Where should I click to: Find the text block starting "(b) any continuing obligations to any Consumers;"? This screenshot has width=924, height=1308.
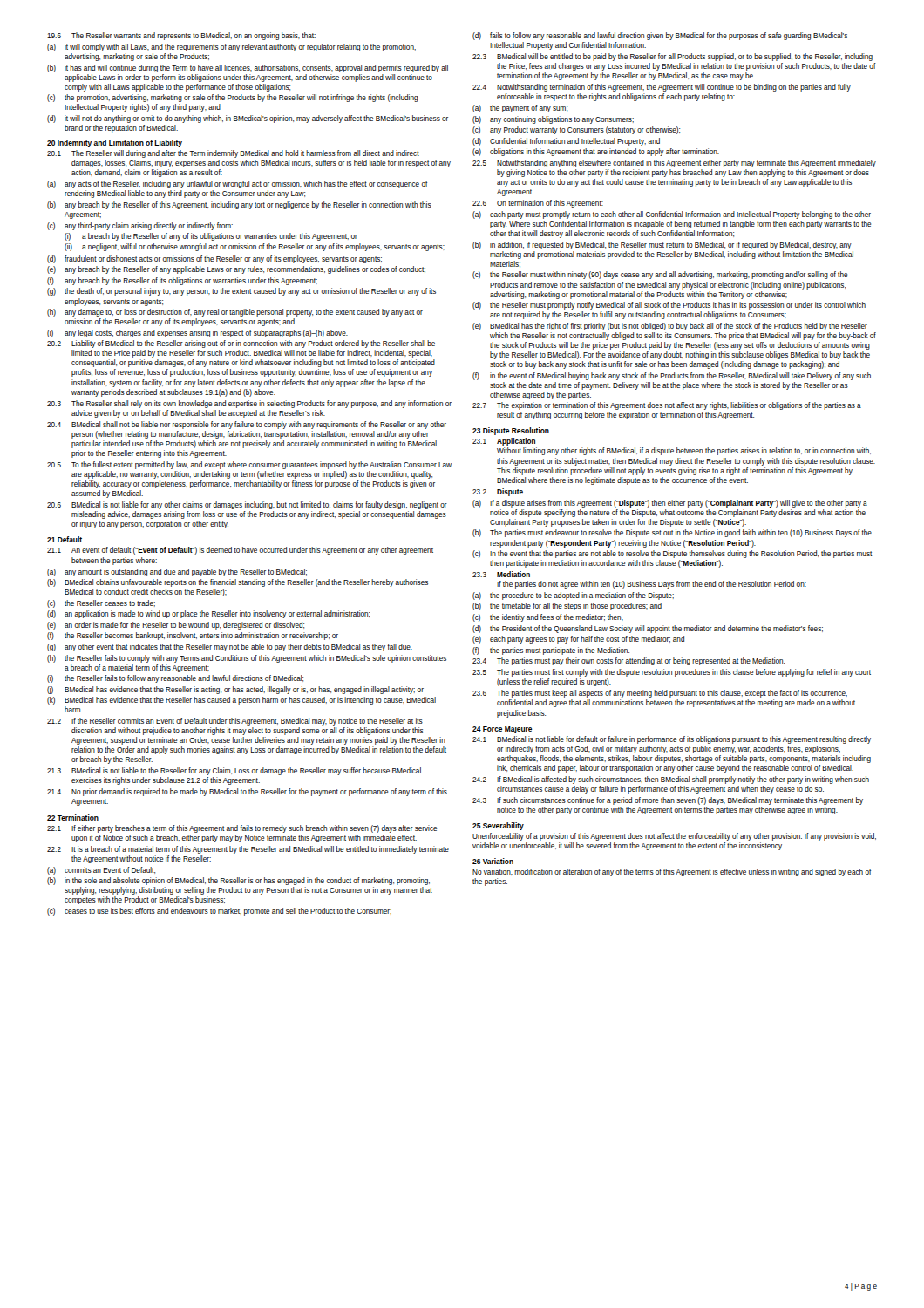(x=675, y=119)
